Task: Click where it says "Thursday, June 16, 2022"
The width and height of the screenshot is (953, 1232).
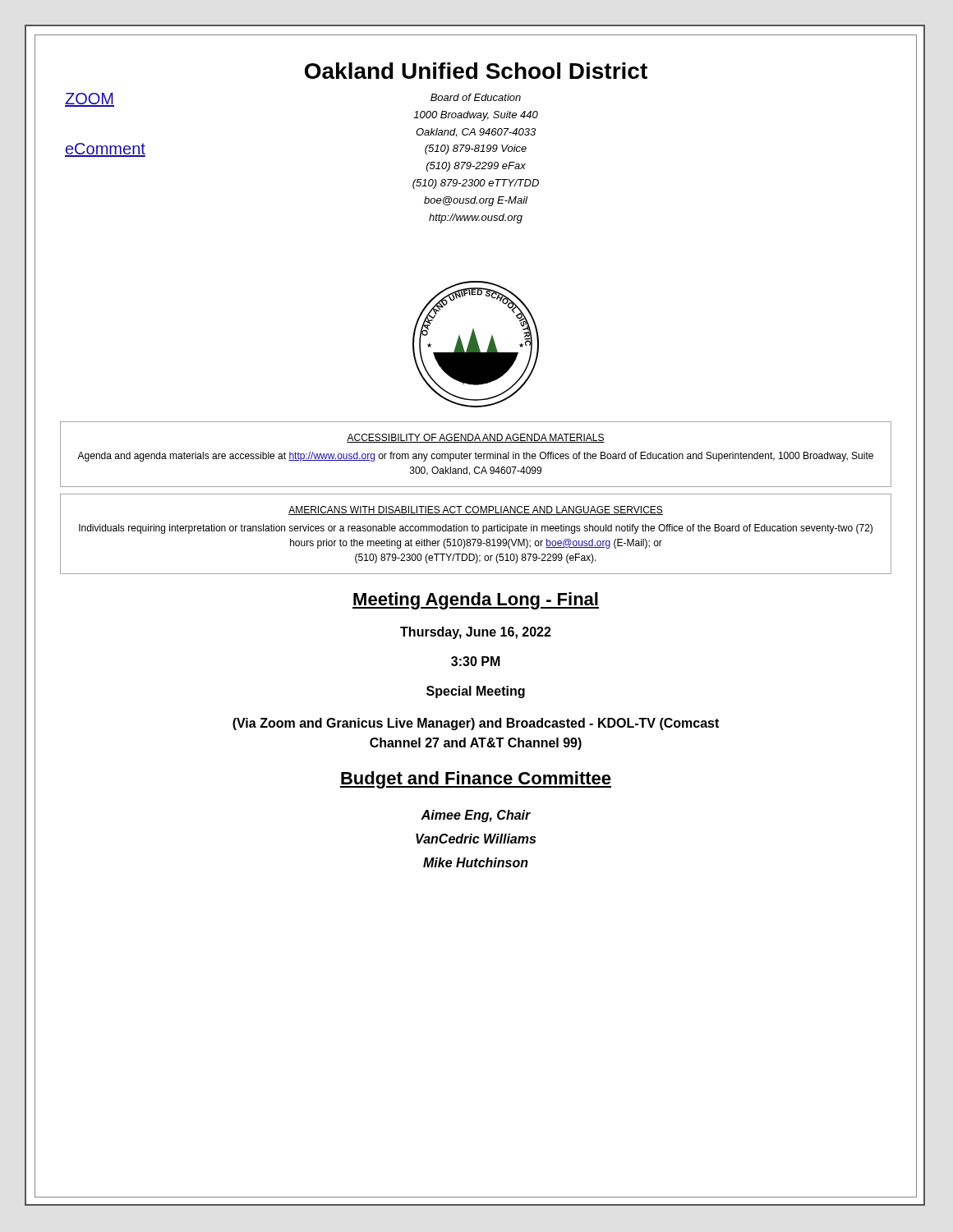Action: click(x=476, y=632)
